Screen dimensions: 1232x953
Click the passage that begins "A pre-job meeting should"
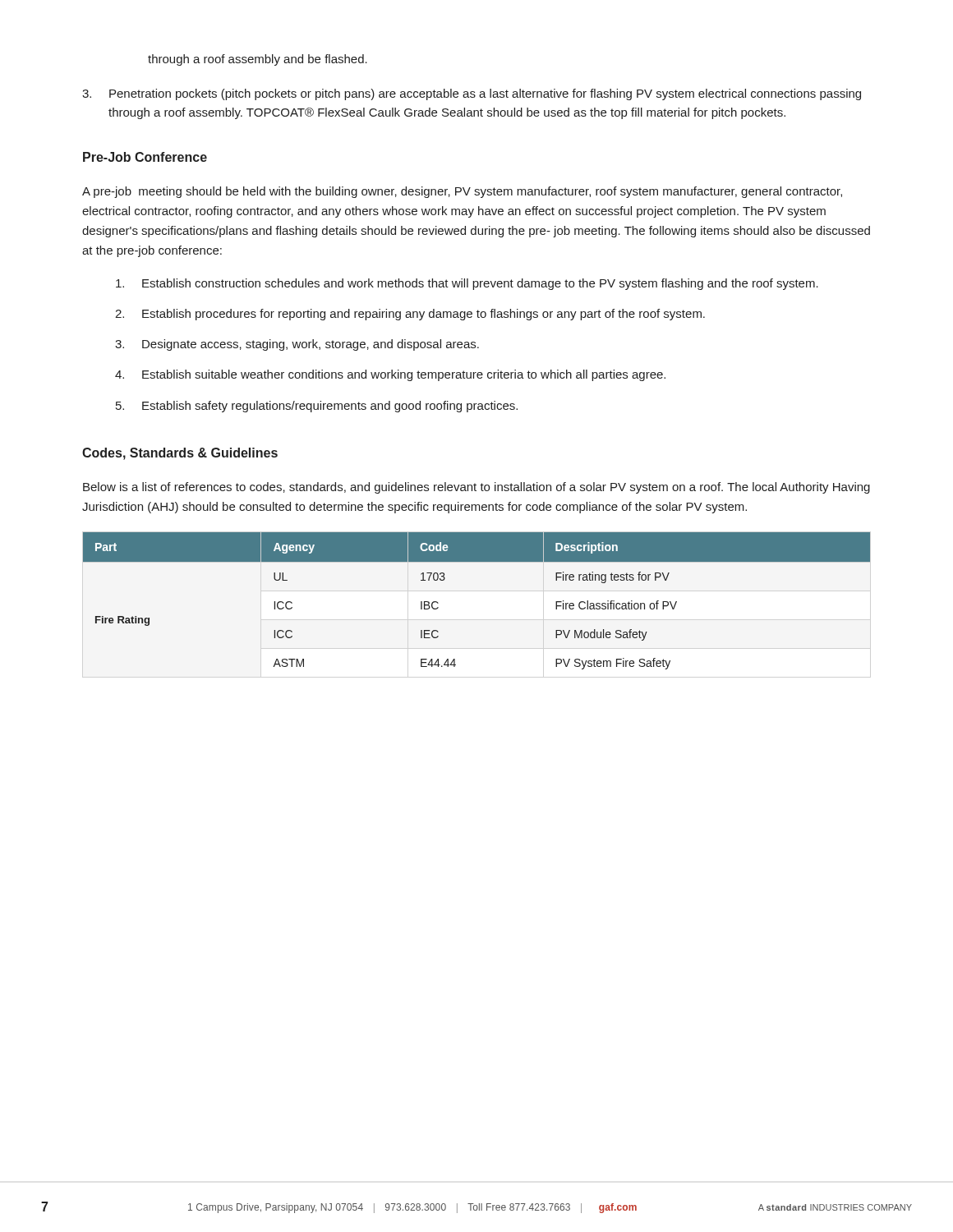point(476,220)
